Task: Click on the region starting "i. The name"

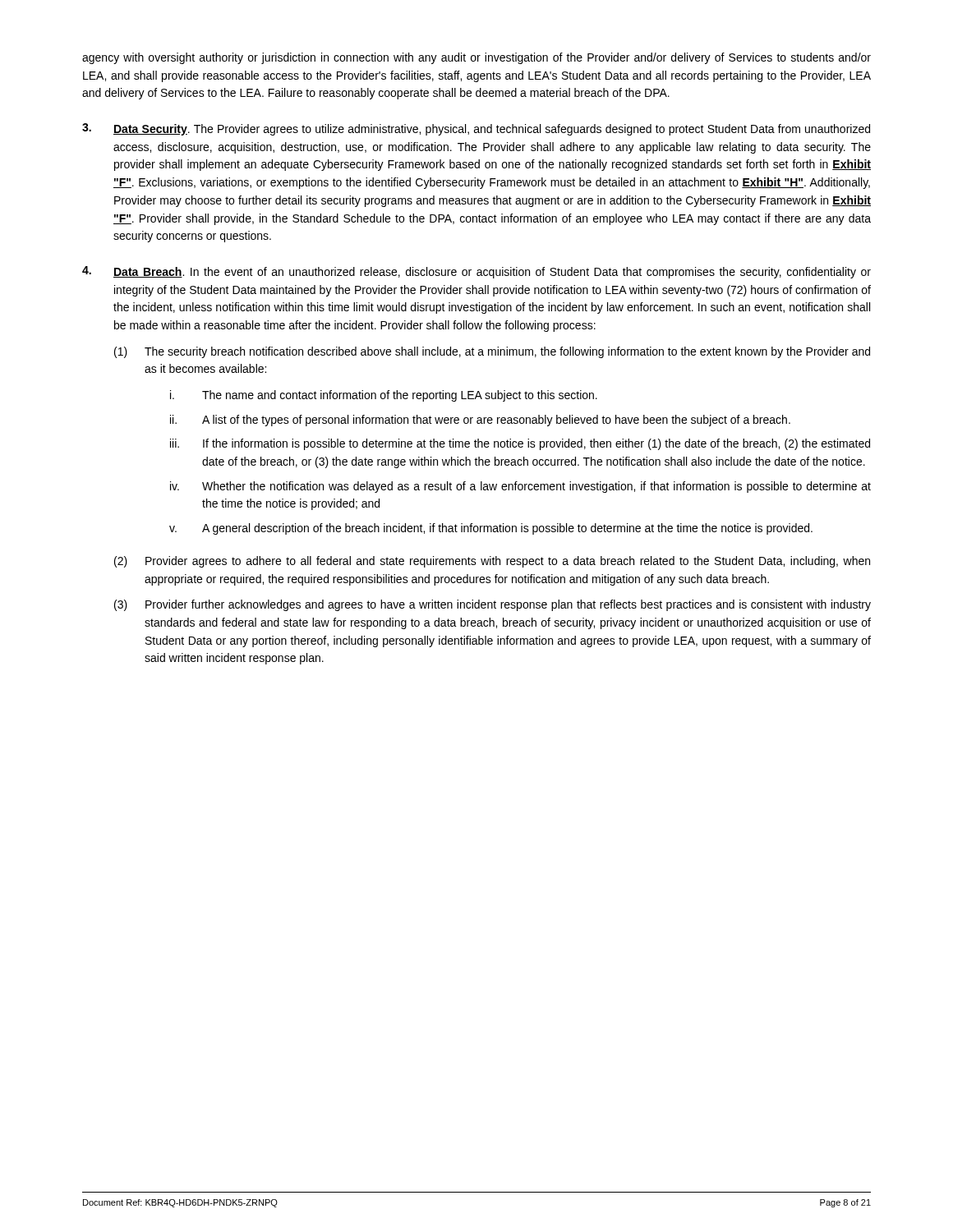Action: (384, 396)
